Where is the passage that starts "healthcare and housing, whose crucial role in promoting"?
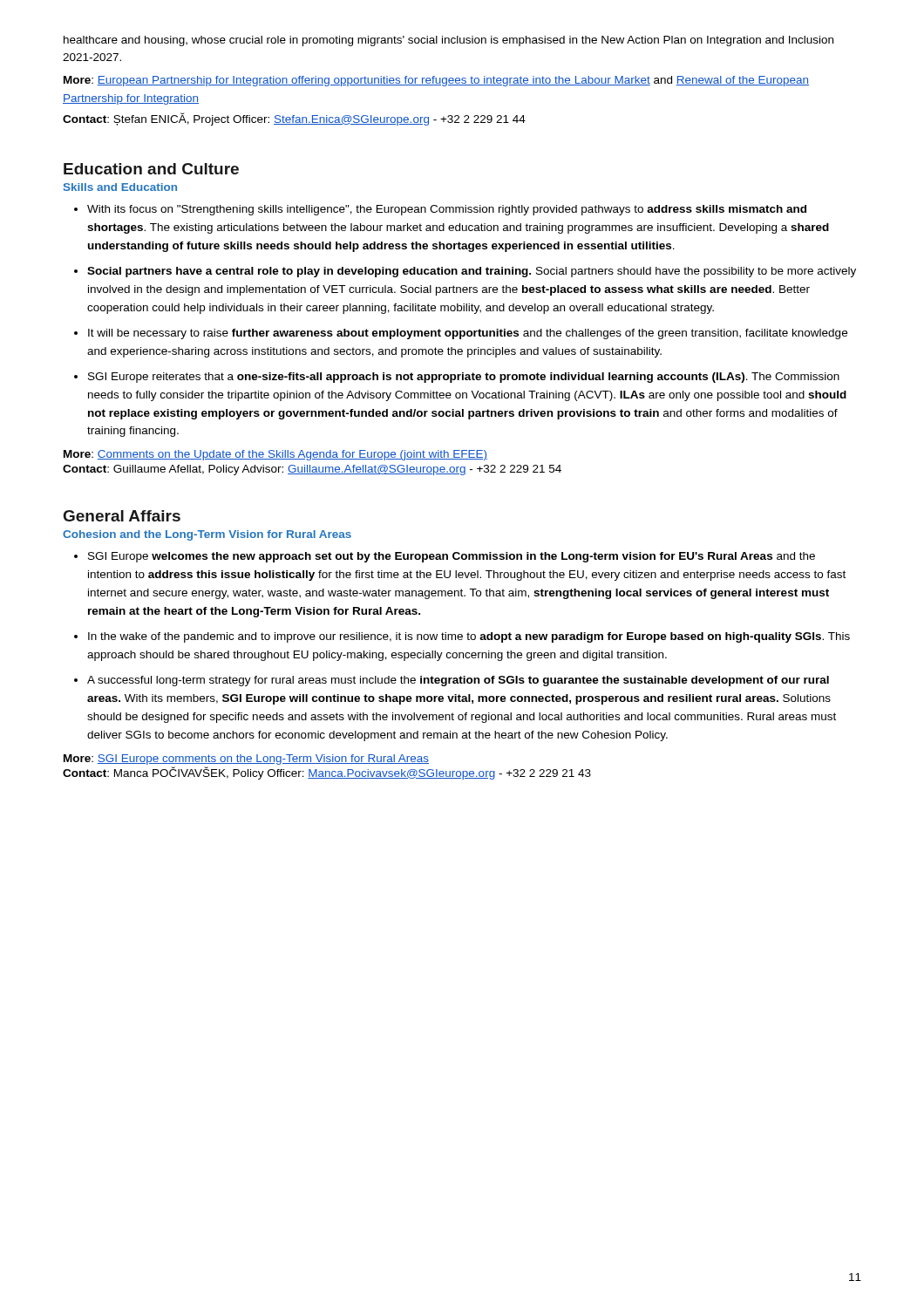Image resolution: width=924 pixels, height=1308 pixels. pyautogui.click(x=449, y=48)
